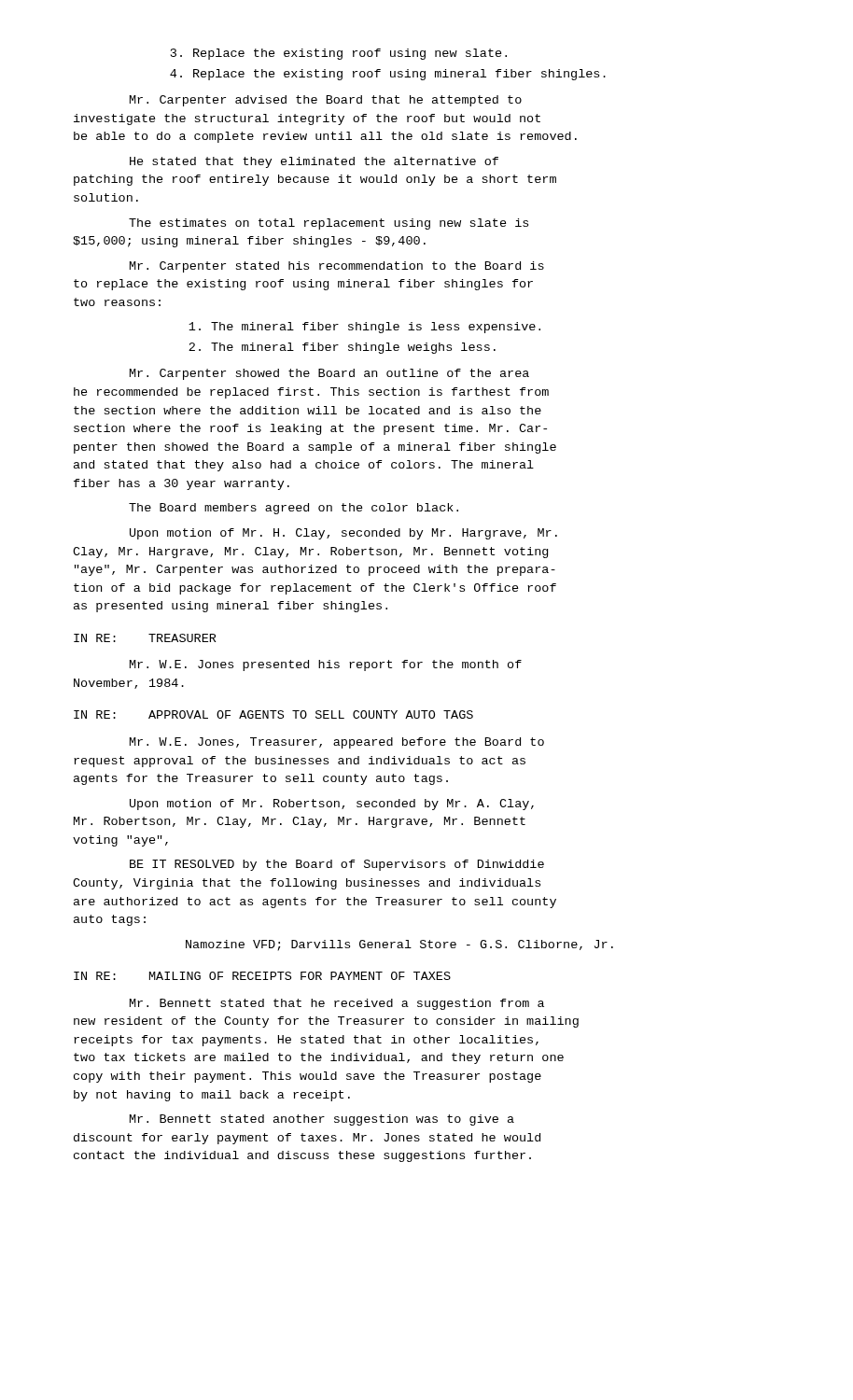
Task: Find the region starting "Mr. Bennett stated another"
Action: coord(307,1138)
